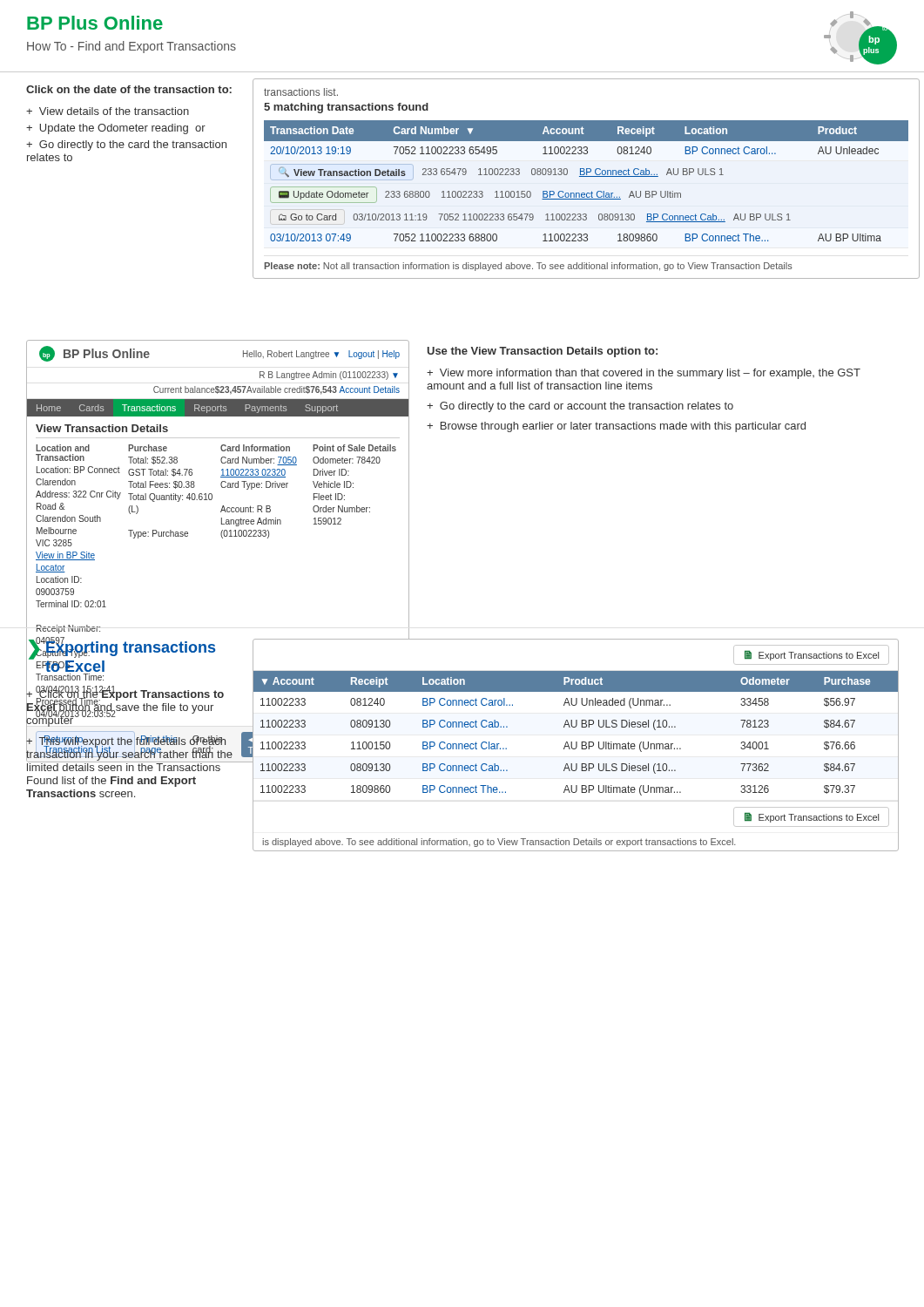
Task: Locate the text block containing "Use the View Transaction Details"
Action: click(543, 351)
